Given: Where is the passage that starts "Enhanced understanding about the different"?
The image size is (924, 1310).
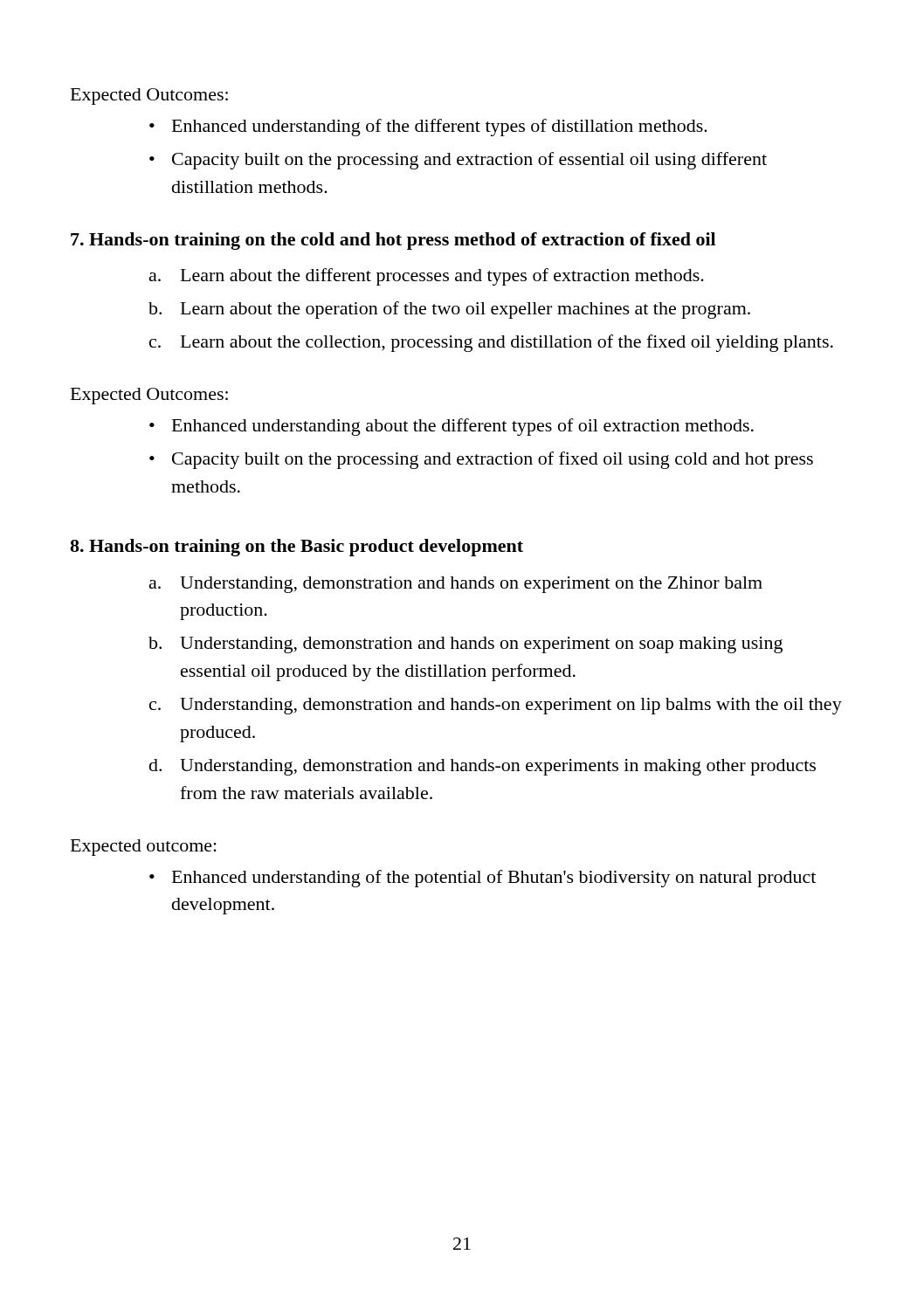Looking at the screenshot, I should pyautogui.click(x=463, y=425).
